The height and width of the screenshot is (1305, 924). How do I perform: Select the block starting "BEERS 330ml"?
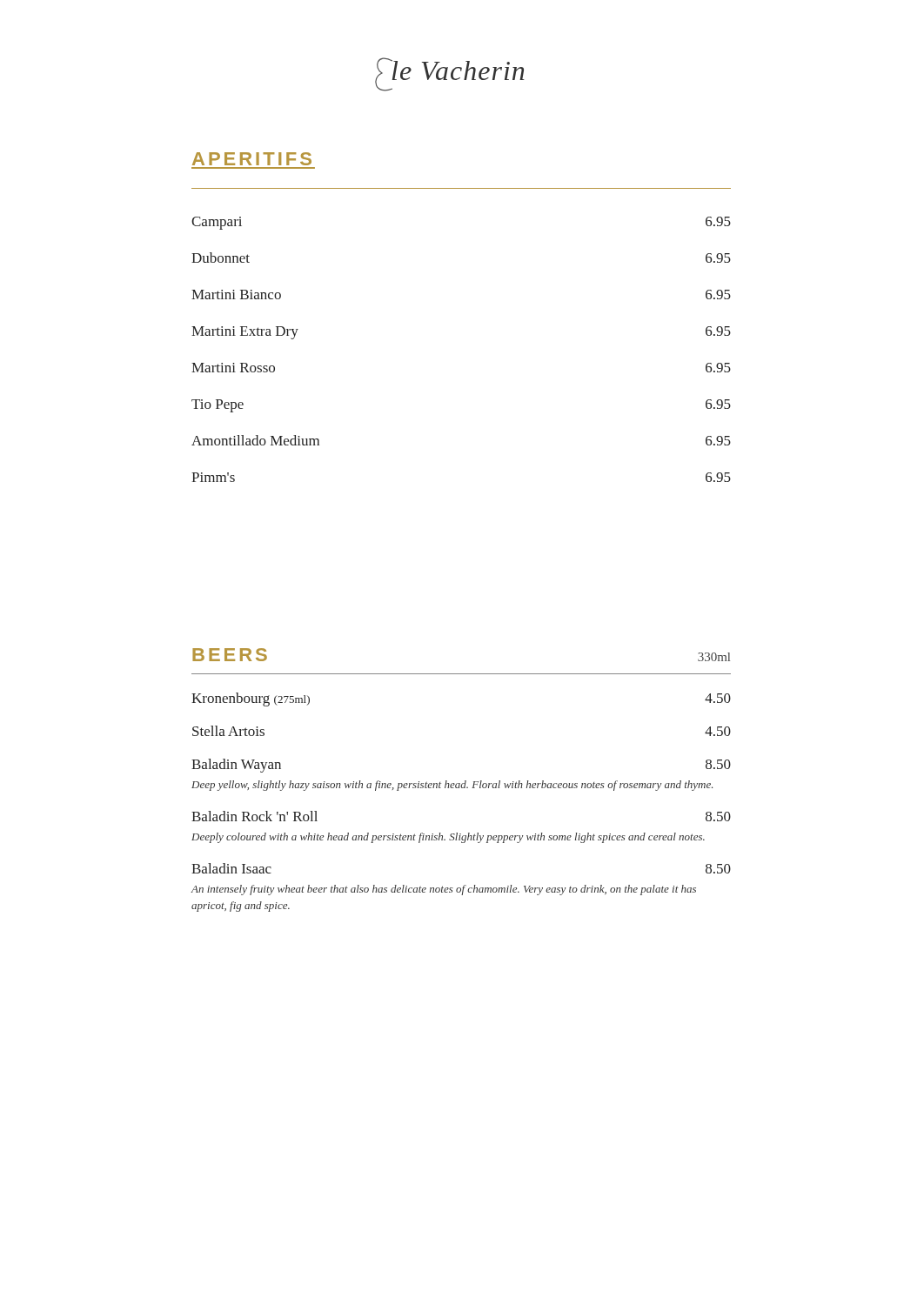pyautogui.click(x=229, y=655)
